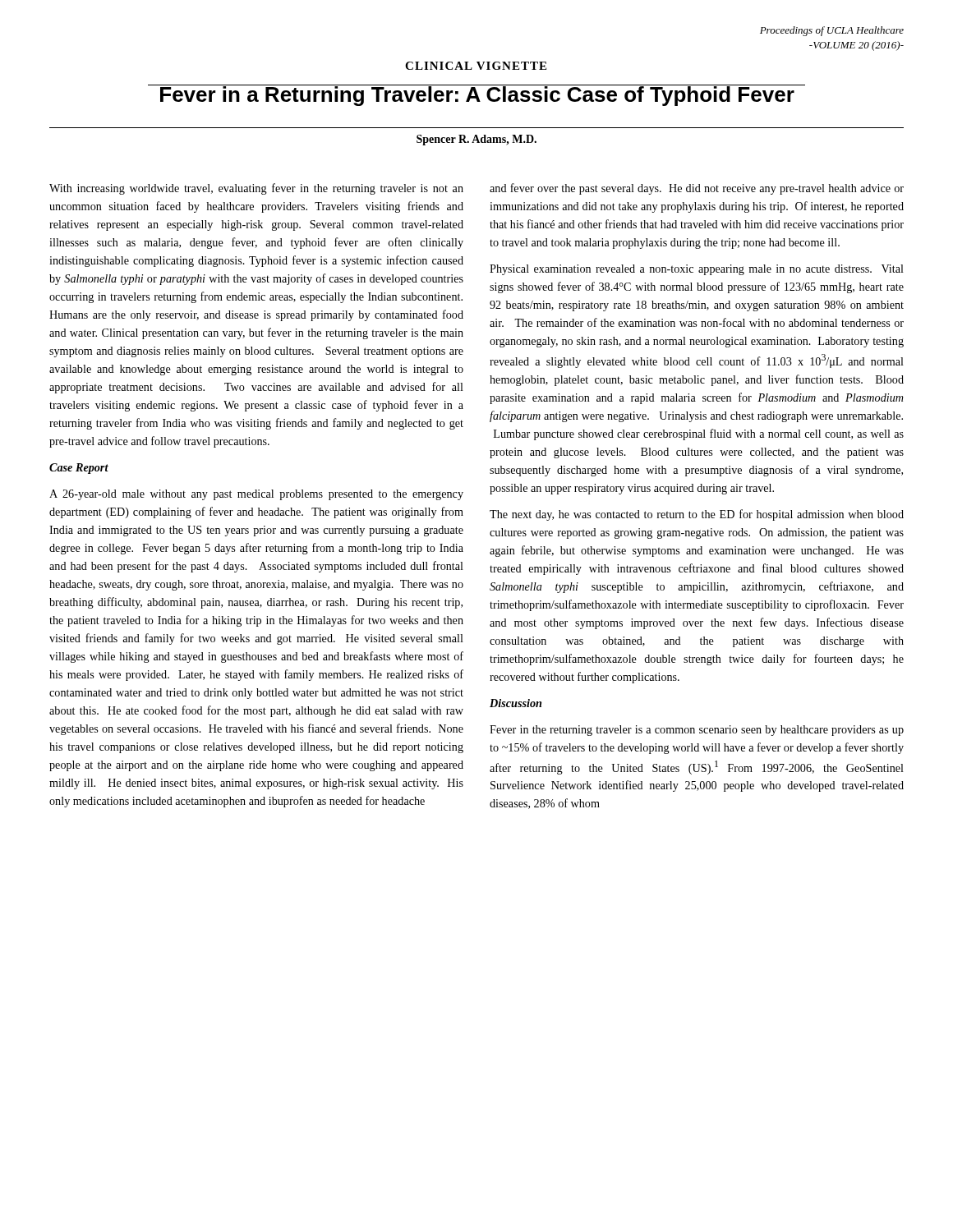This screenshot has width=953, height=1232.
Task: Where does it say "CLINICAL VIGNETTE"?
Action: click(x=476, y=66)
